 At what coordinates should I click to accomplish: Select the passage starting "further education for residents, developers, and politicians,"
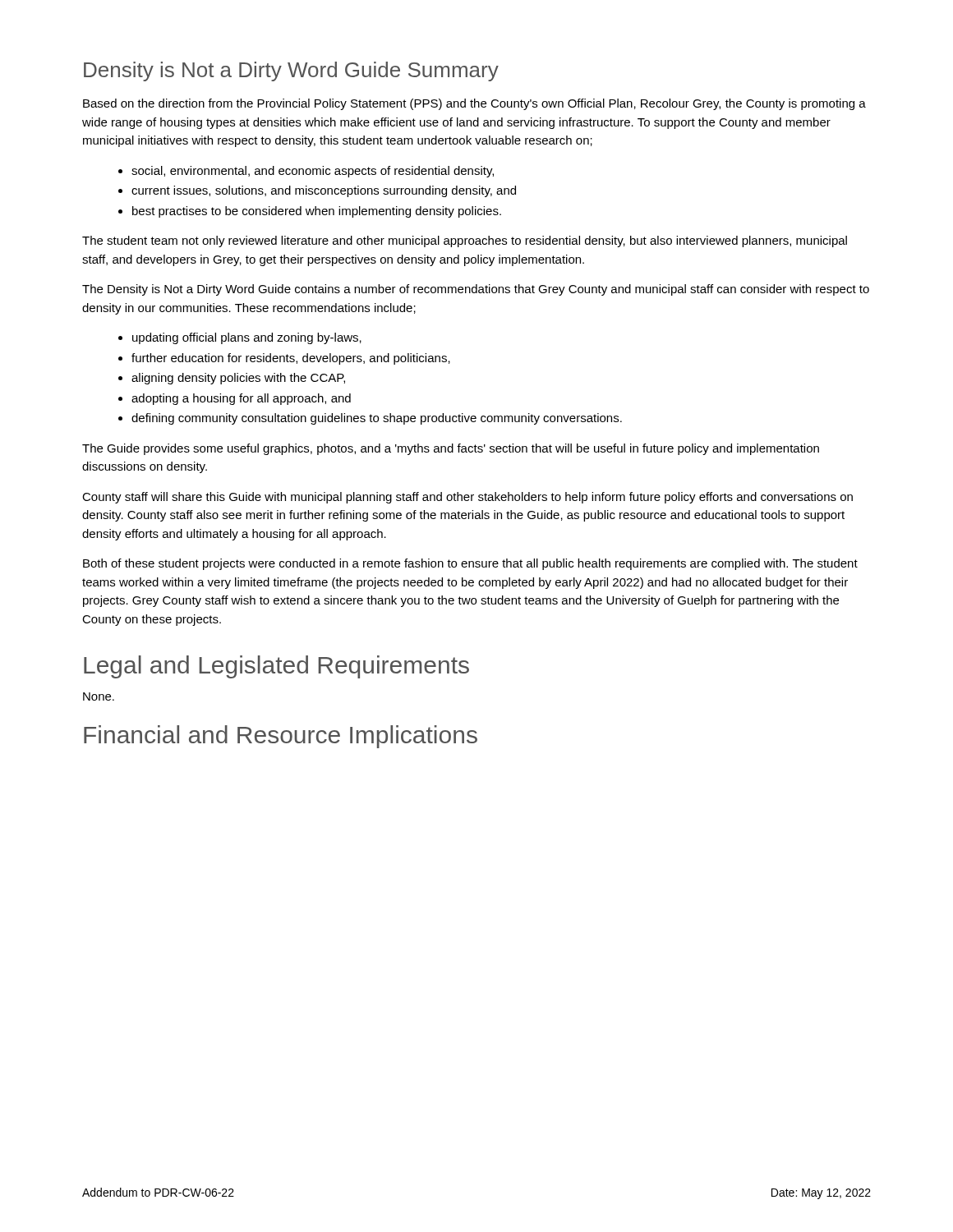(x=291, y=359)
